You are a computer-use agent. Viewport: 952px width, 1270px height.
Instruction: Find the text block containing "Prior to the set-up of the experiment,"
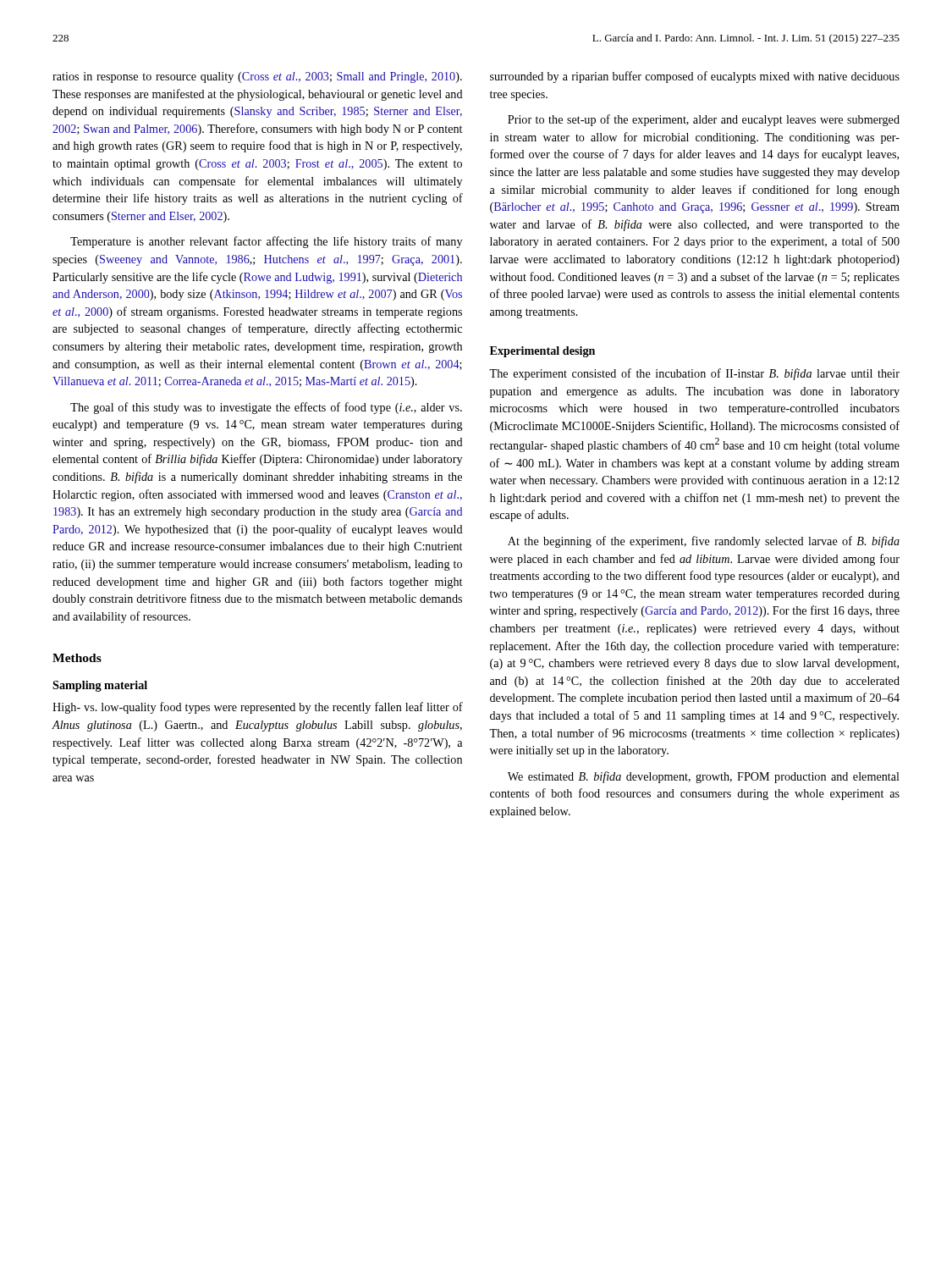(x=695, y=216)
